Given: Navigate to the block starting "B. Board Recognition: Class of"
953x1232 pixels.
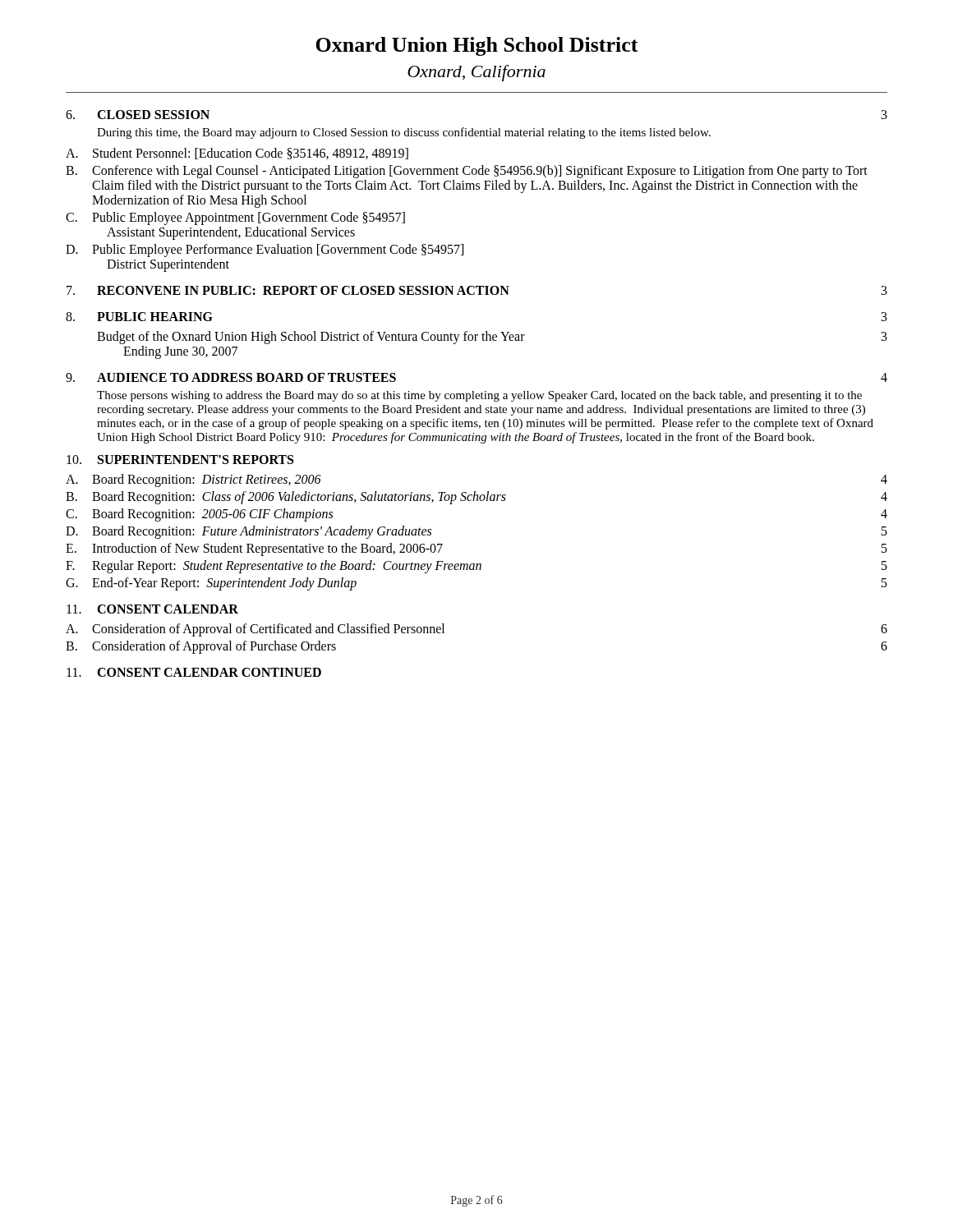Looking at the screenshot, I should pyautogui.click(x=476, y=497).
